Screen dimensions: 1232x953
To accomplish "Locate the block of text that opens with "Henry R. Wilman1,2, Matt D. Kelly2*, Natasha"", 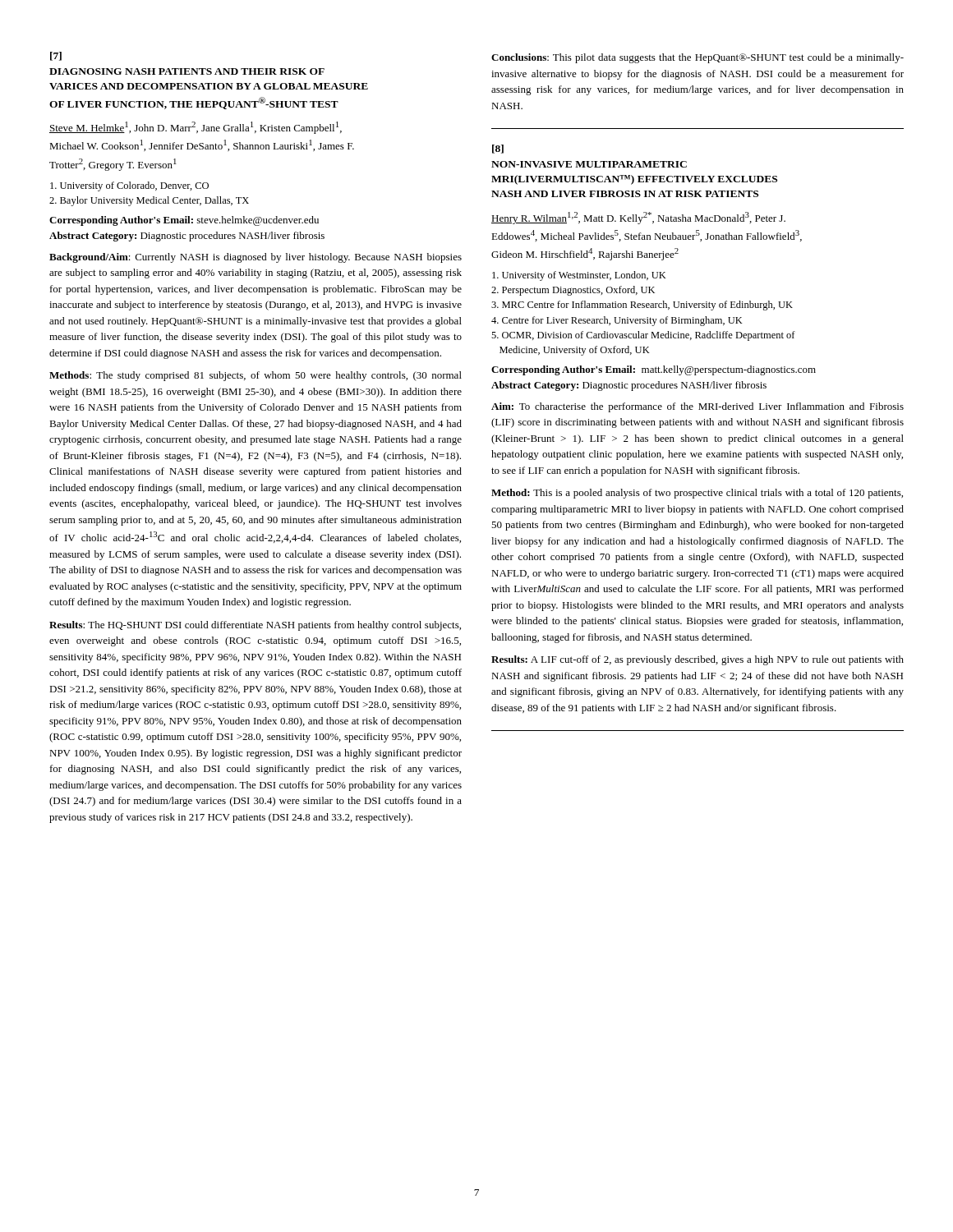I will pyautogui.click(x=647, y=235).
